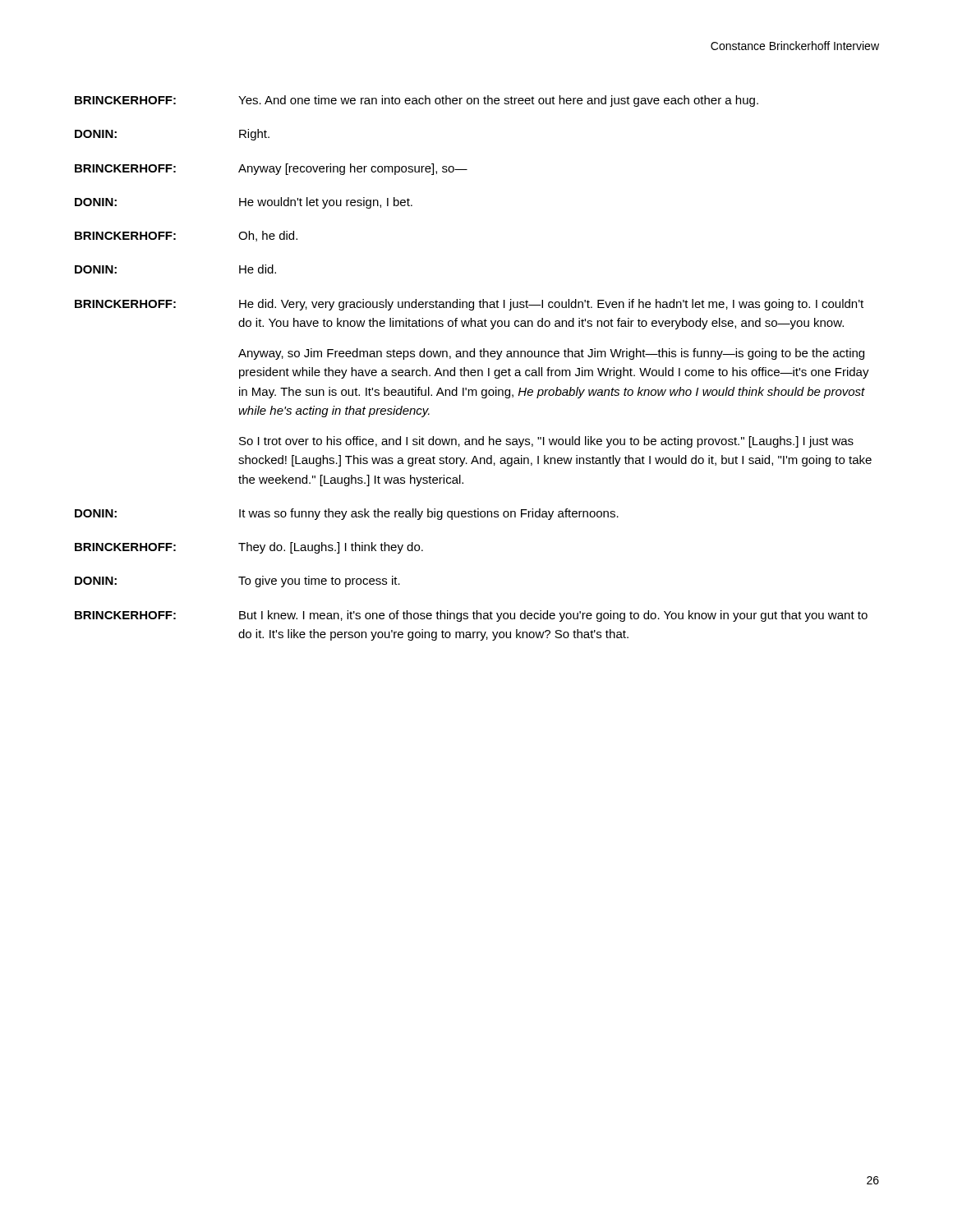Find "DONIN: He did." on this page
The height and width of the screenshot is (1232, 953).
pos(97,269)
